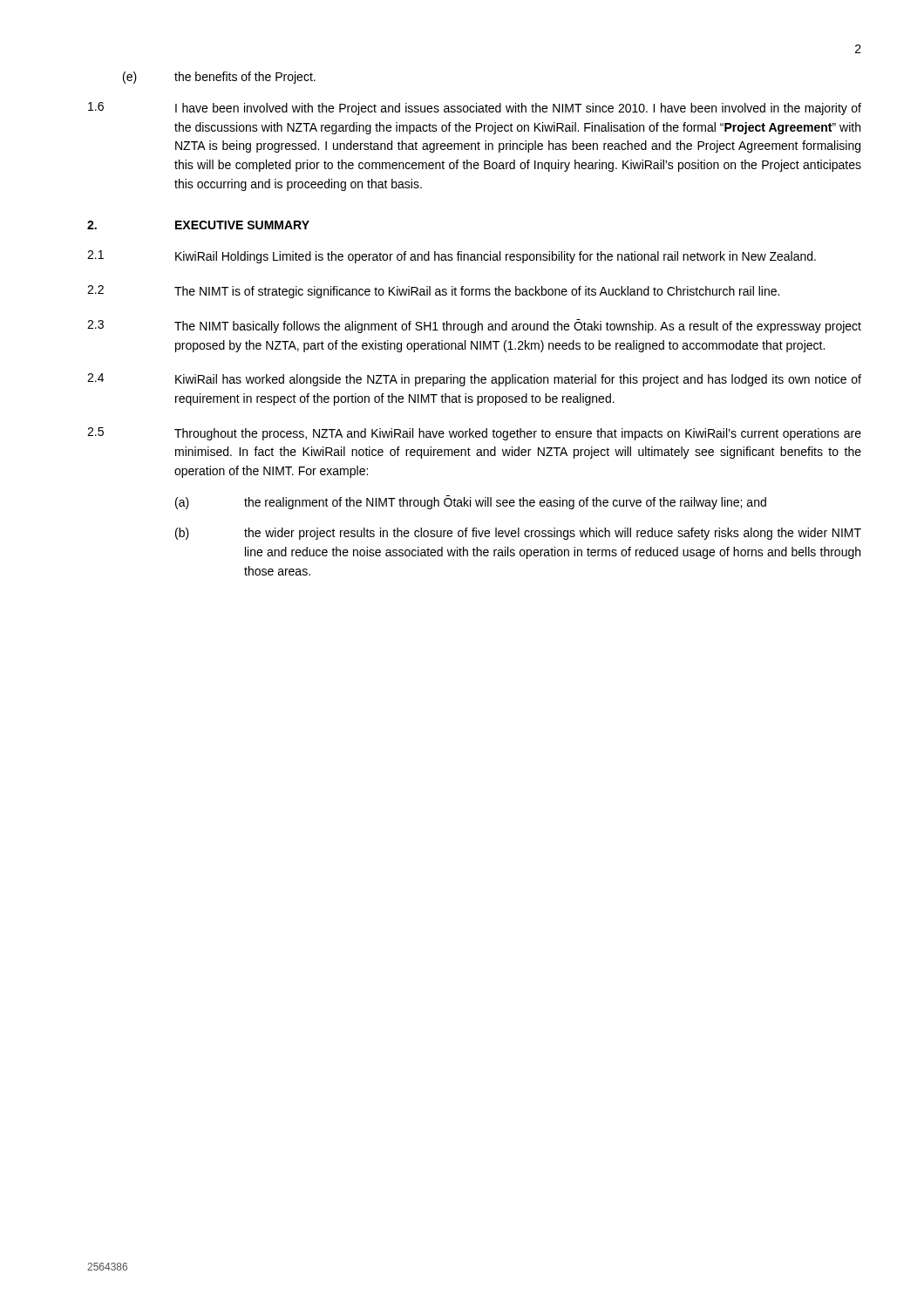This screenshot has height=1308, width=924.
Task: Find the text block that reads "1 KiwiRail Holdings Limited is the operator of"
Action: click(x=474, y=257)
